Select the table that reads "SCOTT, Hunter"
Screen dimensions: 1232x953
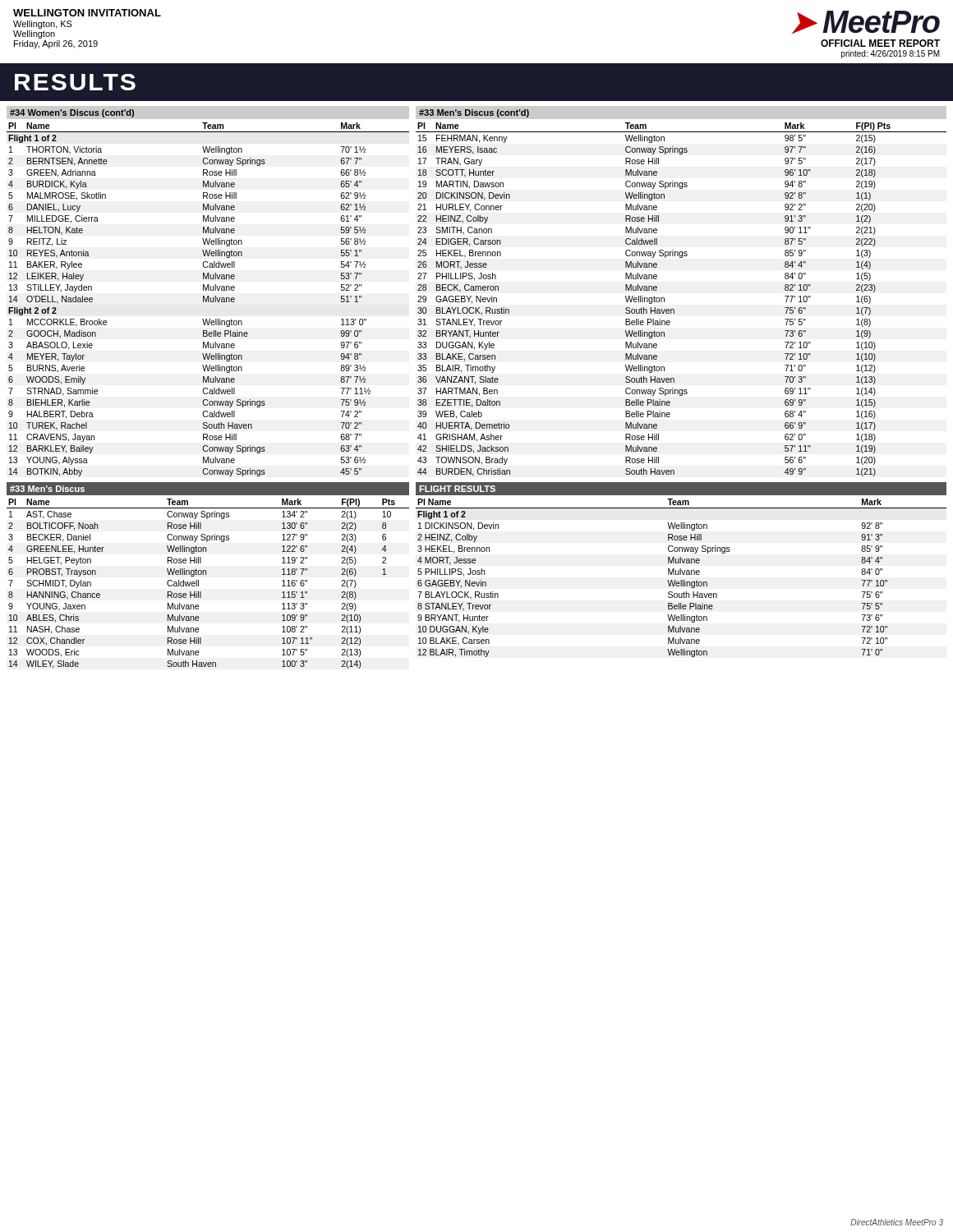(681, 299)
